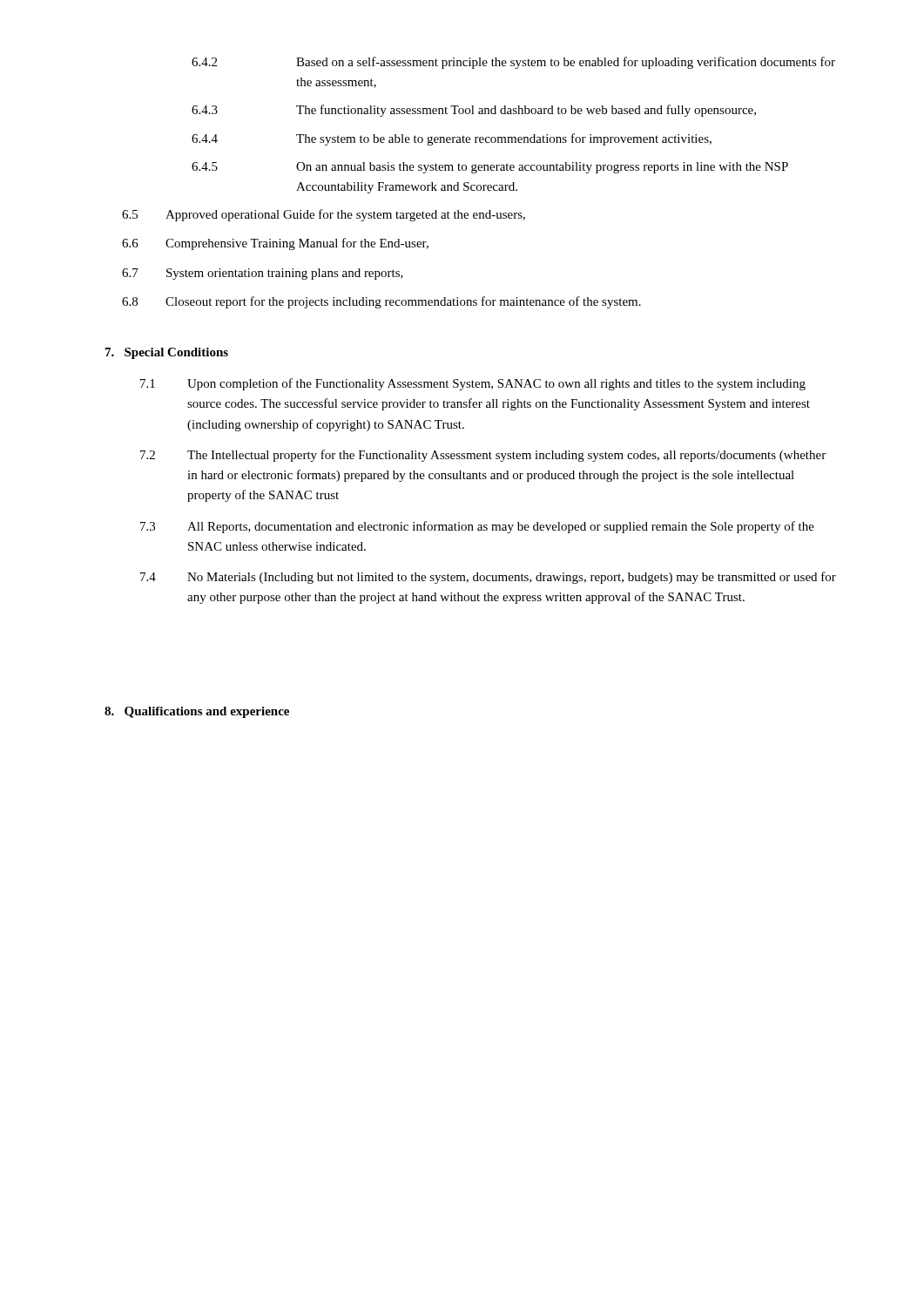Viewport: 924px width, 1307px height.
Task: Click on the passage starting "6.8 Closeout report"
Action: click(x=471, y=302)
